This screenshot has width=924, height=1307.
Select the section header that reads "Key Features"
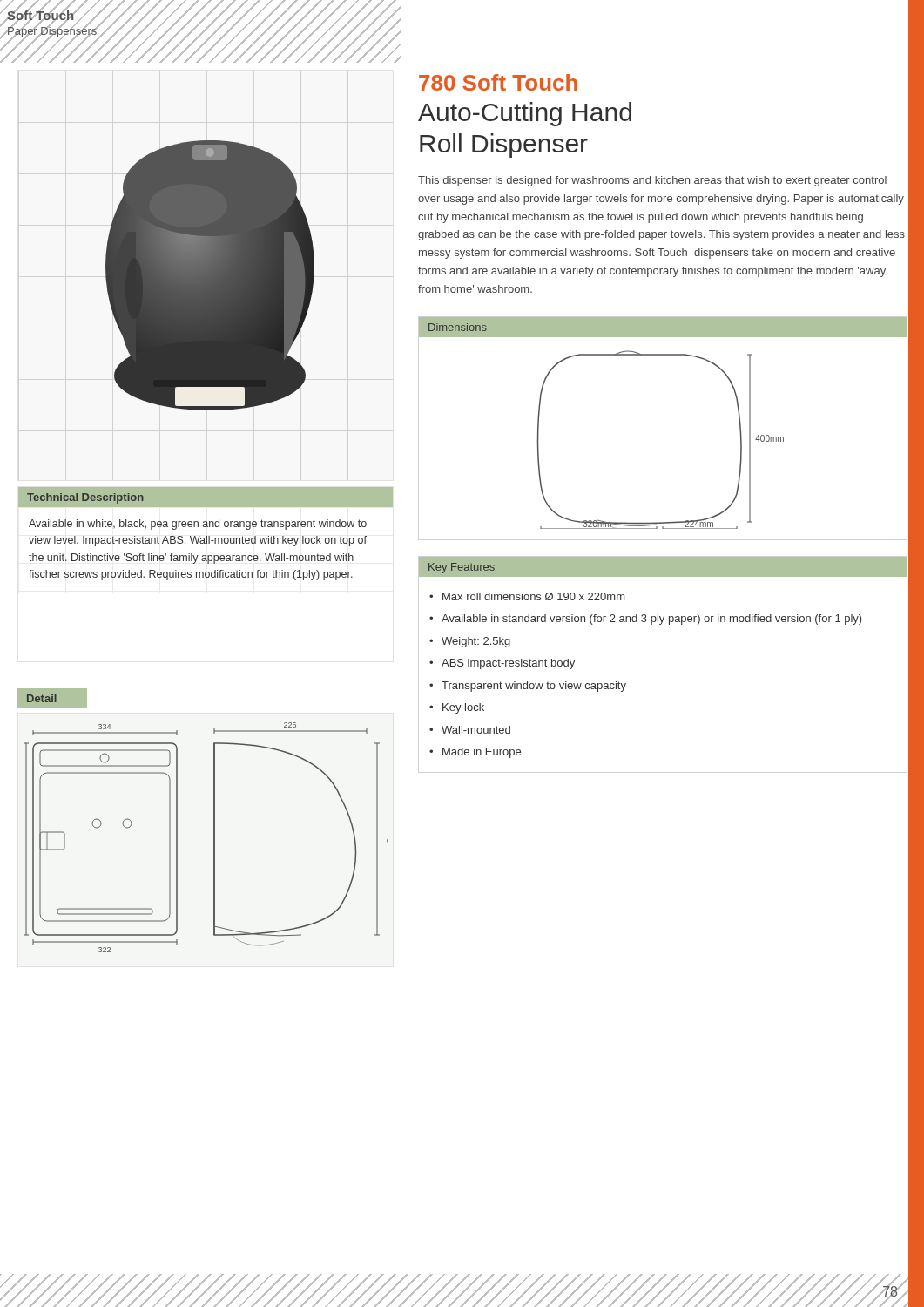pyautogui.click(x=461, y=566)
